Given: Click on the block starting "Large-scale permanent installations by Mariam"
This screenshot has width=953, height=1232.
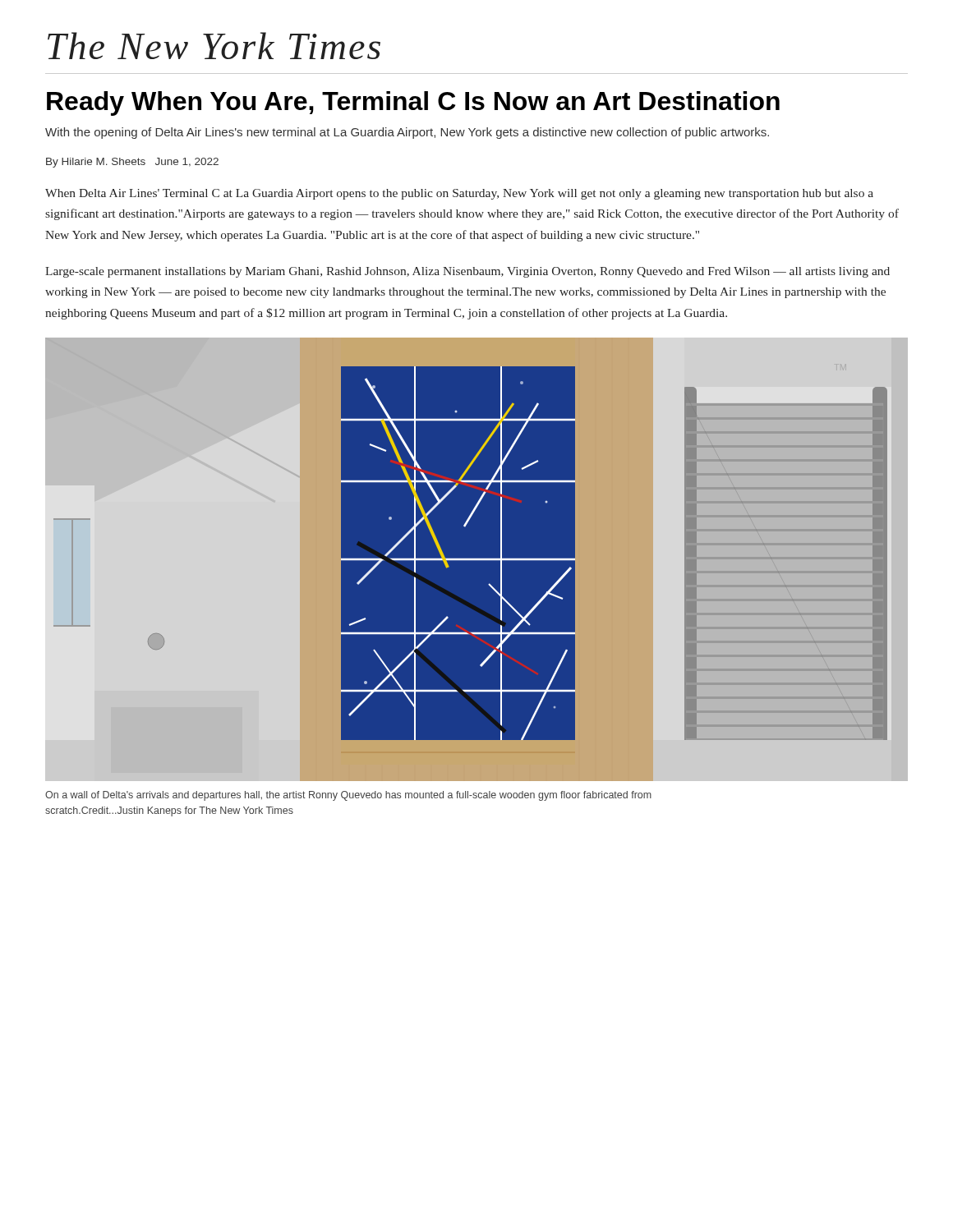Looking at the screenshot, I should point(476,292).
